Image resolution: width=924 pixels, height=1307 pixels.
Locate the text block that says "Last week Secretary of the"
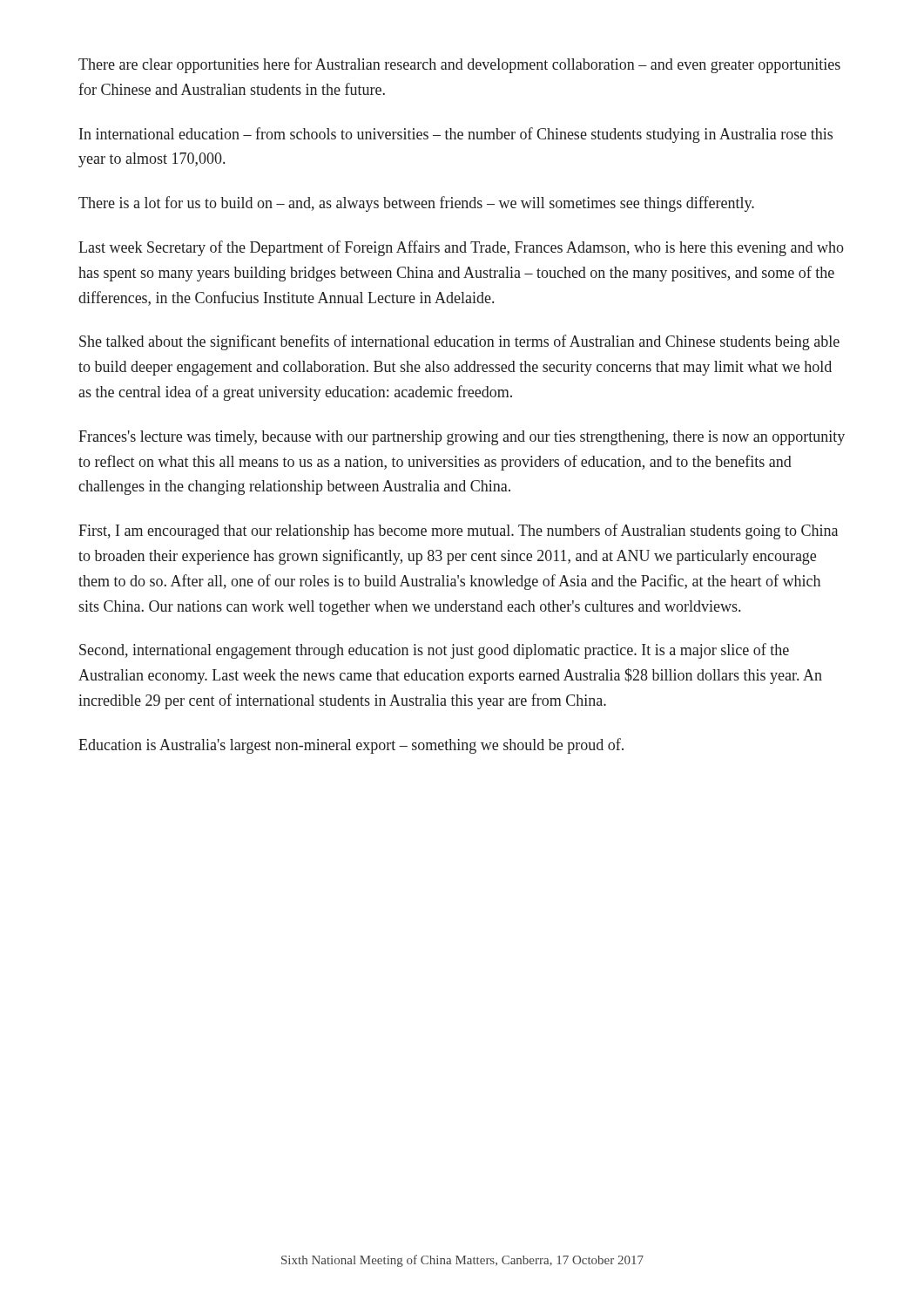[461, 273]
